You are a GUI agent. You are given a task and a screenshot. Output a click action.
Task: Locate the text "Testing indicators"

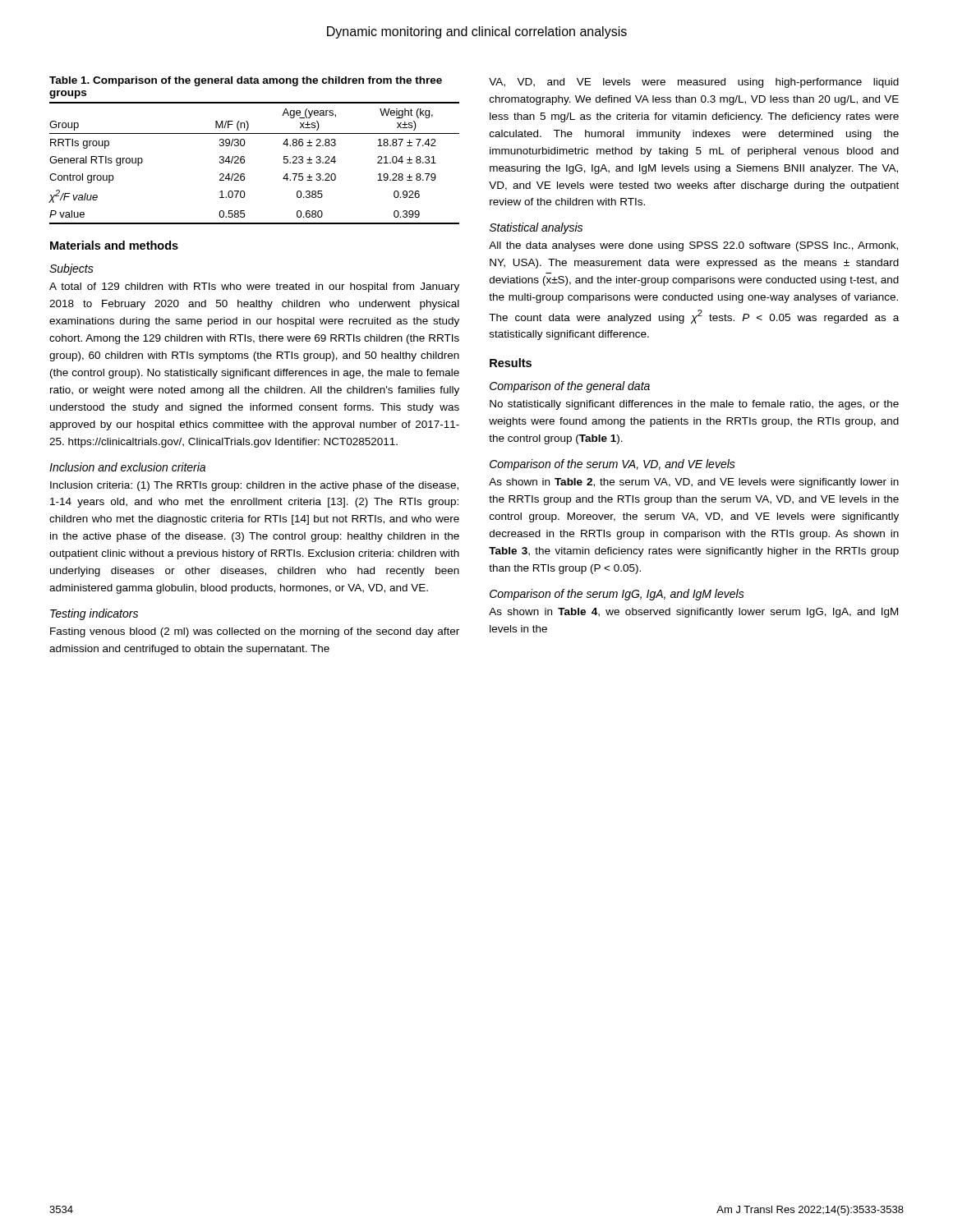click(94, 614)
